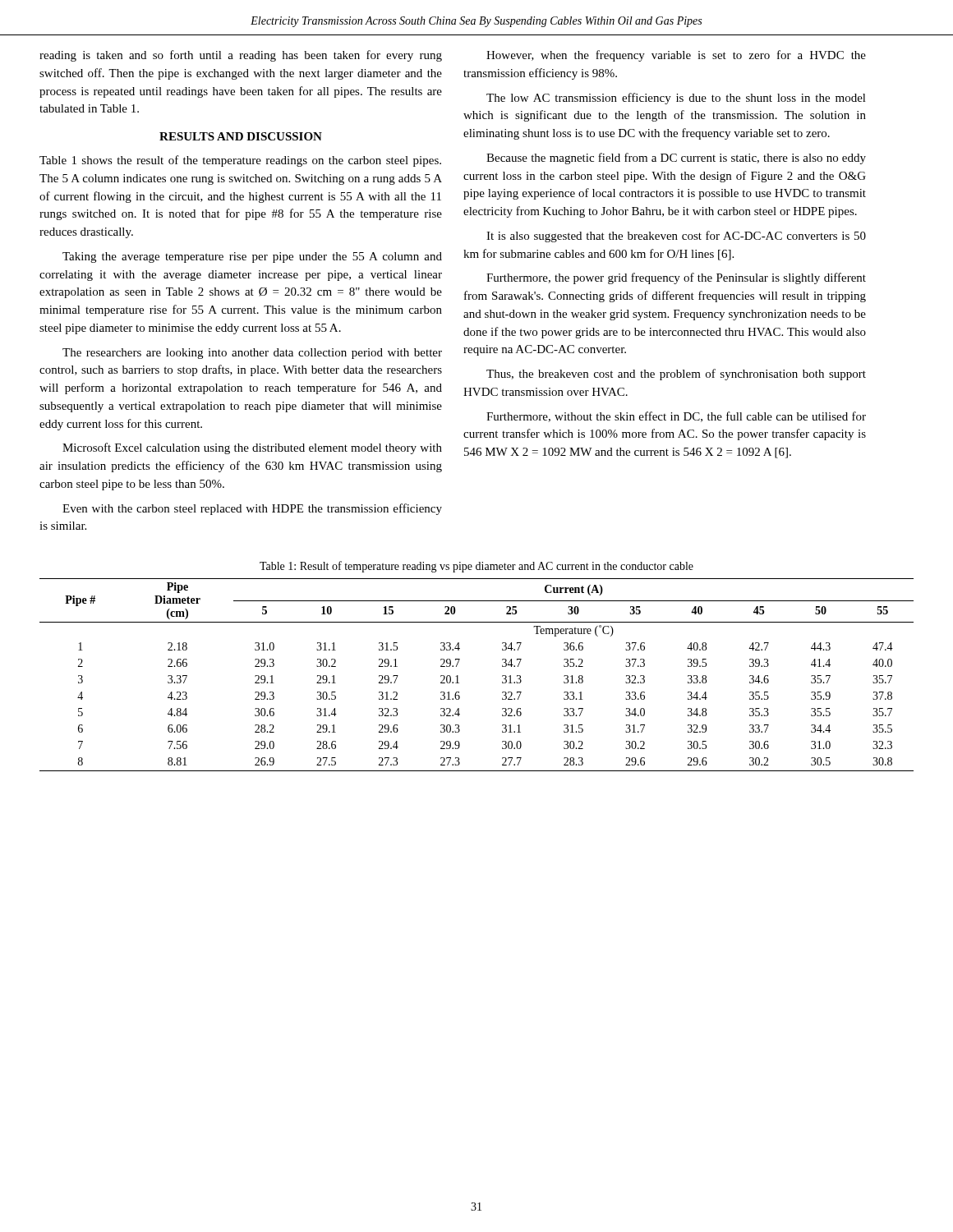953x1232 pixels.
Task: Navigate to the text block starting "Table 1: Result of temperature reading"
Action: coord(476,566)
